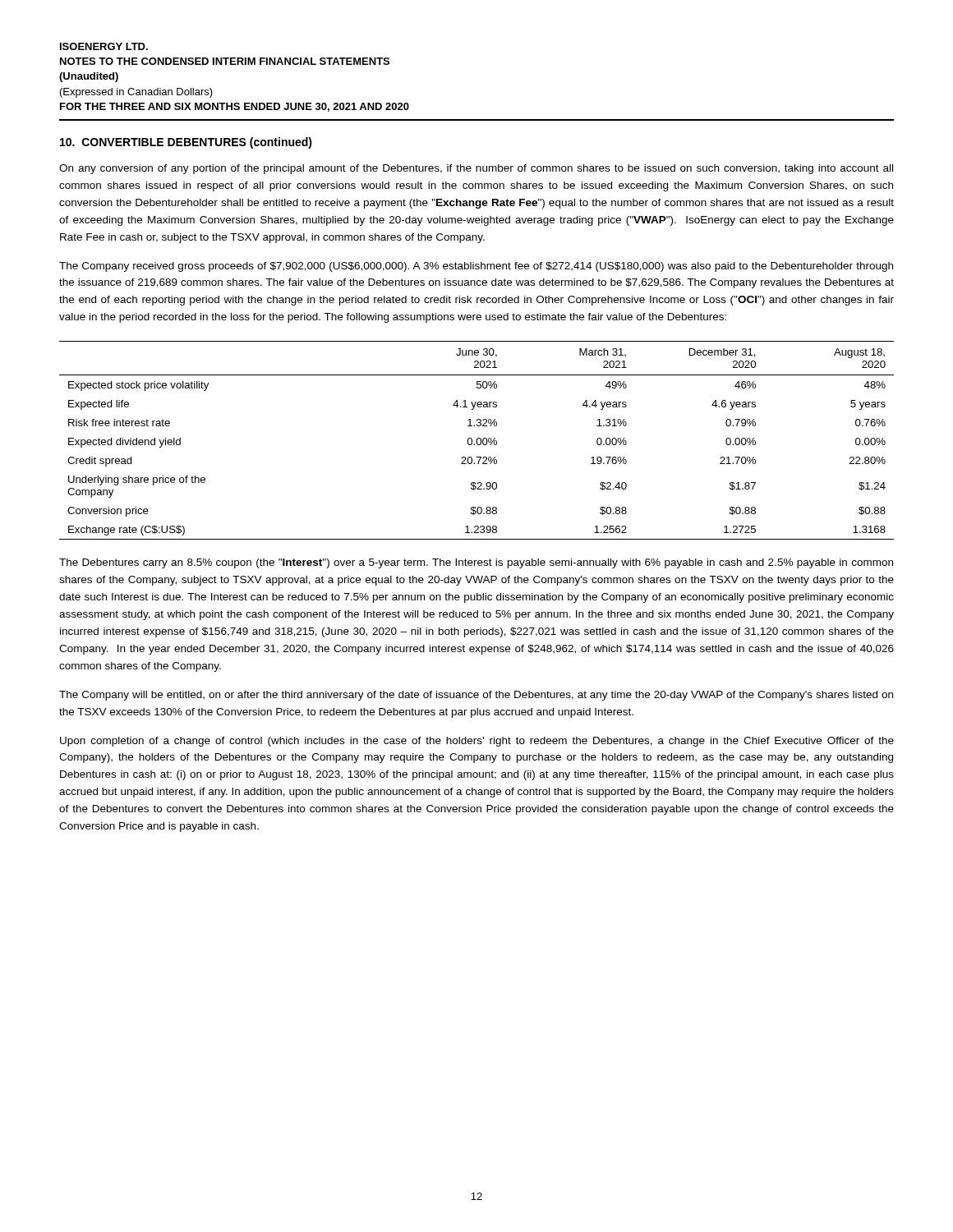The image size is (953, 1232).
Task: Navigate to the region starting "The Company received gross proceeds of $7,902,000"
Action: click(x=476, y=291)
